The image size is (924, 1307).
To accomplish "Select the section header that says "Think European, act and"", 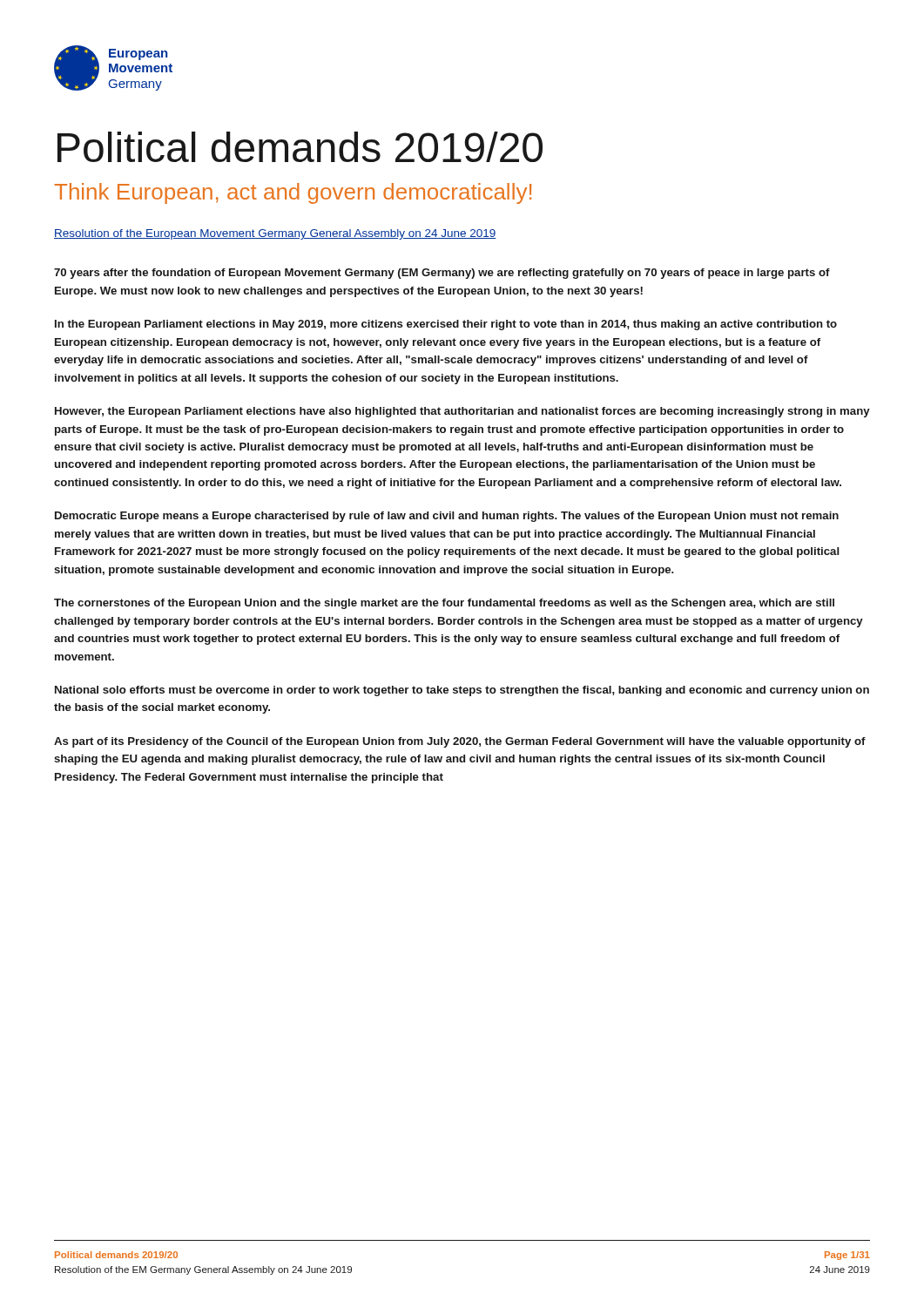I will click(294, 192).
